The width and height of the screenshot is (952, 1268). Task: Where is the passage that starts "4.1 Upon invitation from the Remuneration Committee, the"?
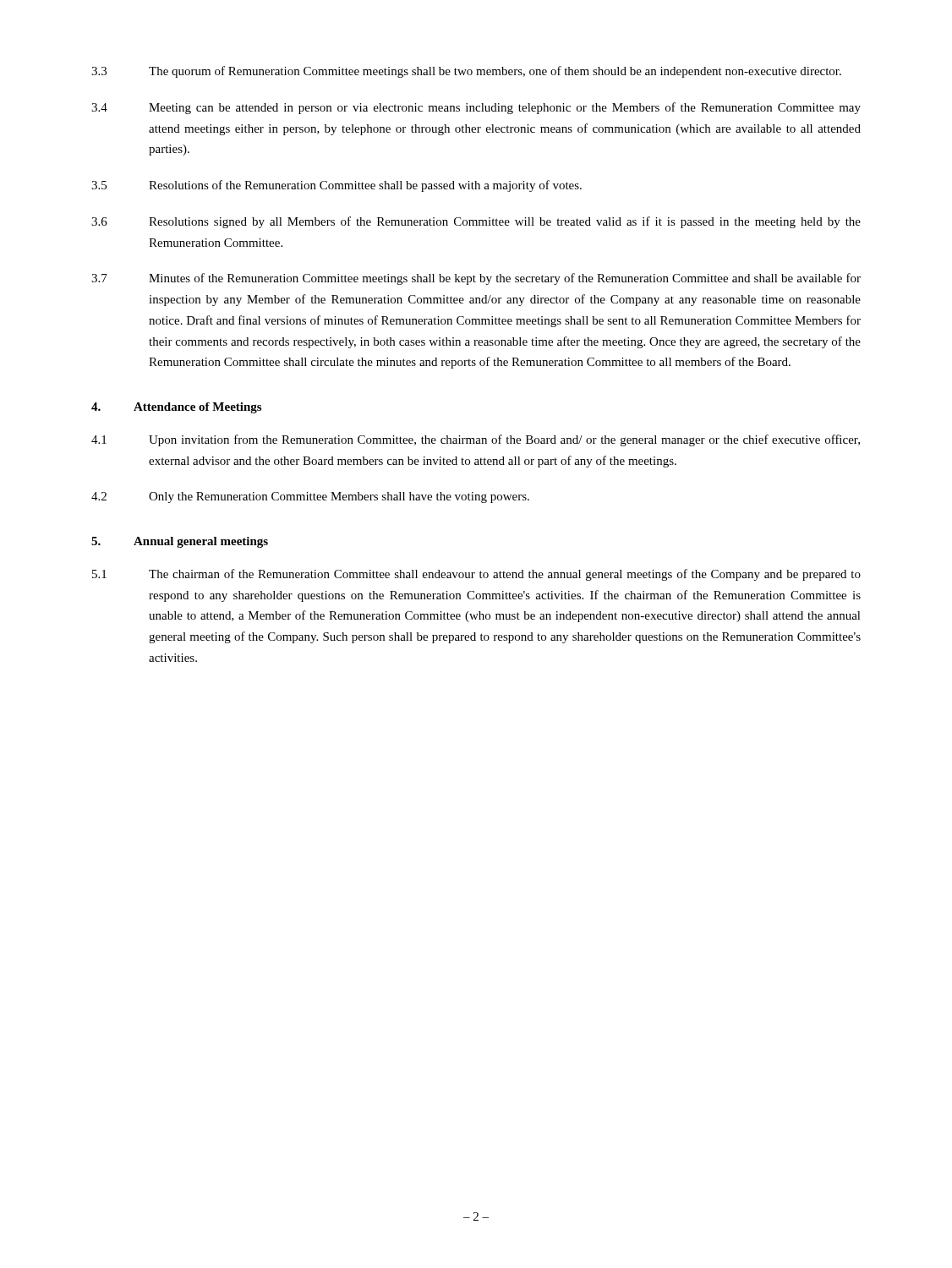pyautogui.click(x=476, y=450)
